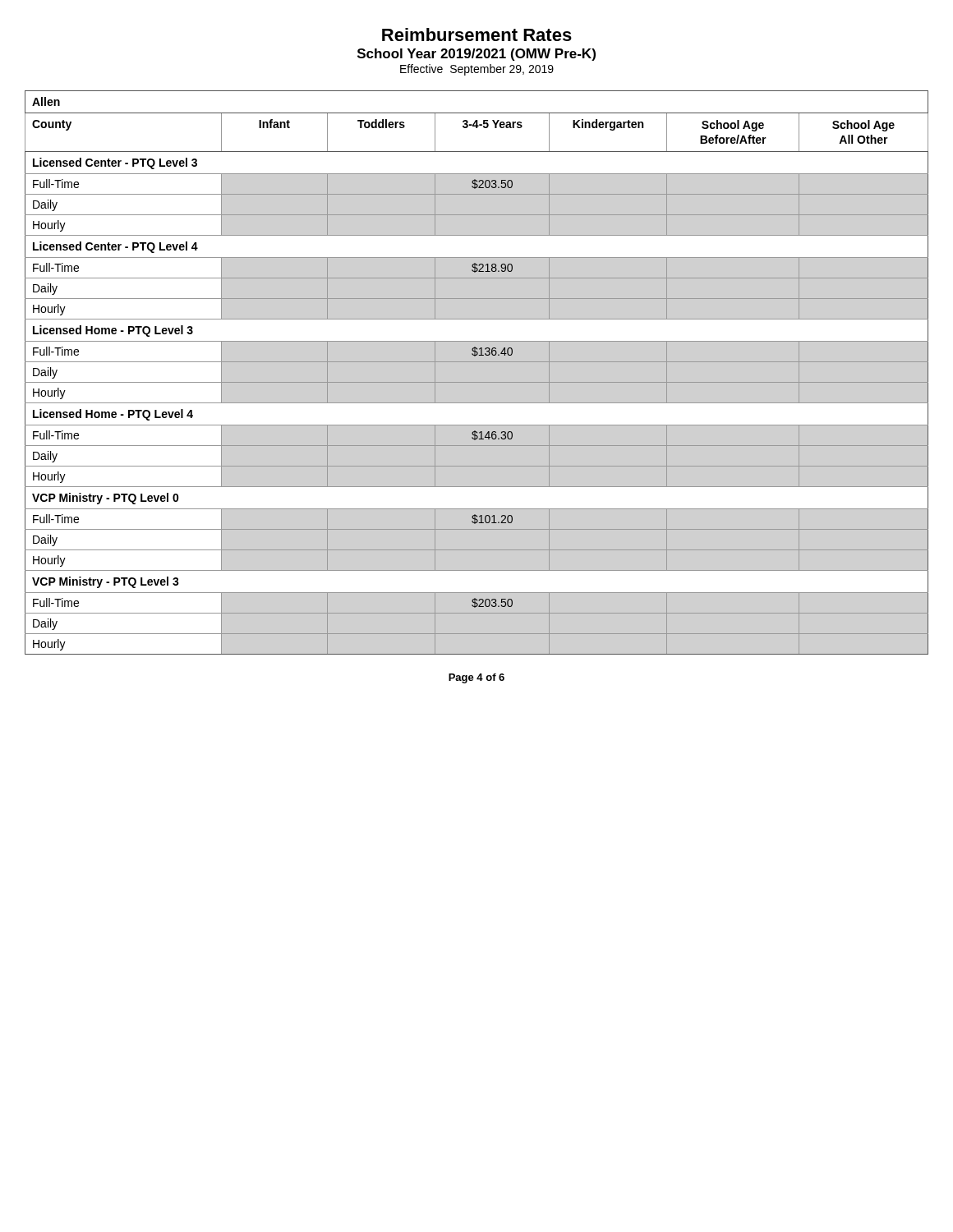Screen dimensions: 1232x953
Task: Locate the region starting "Reimbursement Rates School Year"
Action: click(x=476, y=50)
